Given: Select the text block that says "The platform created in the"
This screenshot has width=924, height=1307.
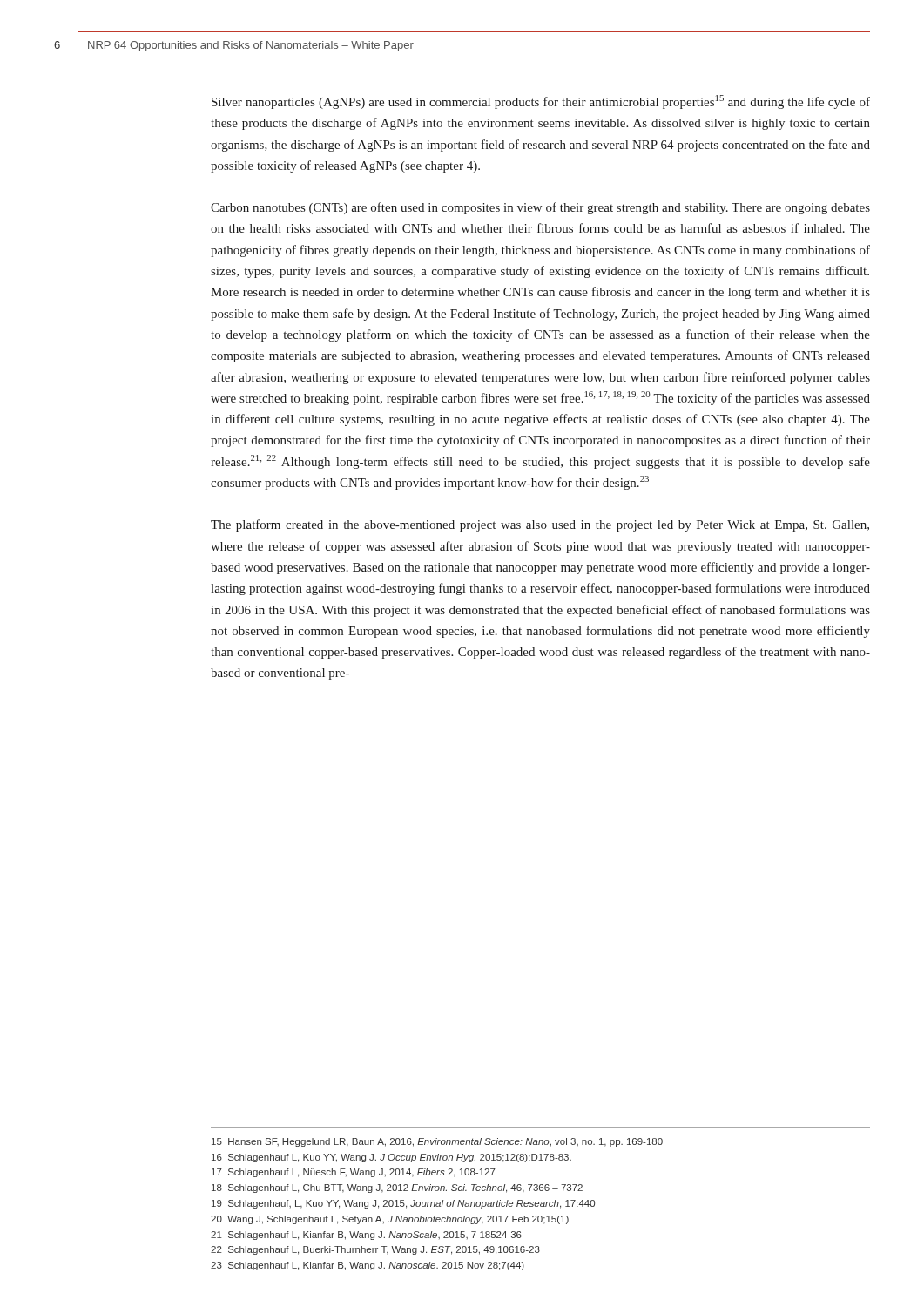Looking at the screenshot, I should click(540, 599).
